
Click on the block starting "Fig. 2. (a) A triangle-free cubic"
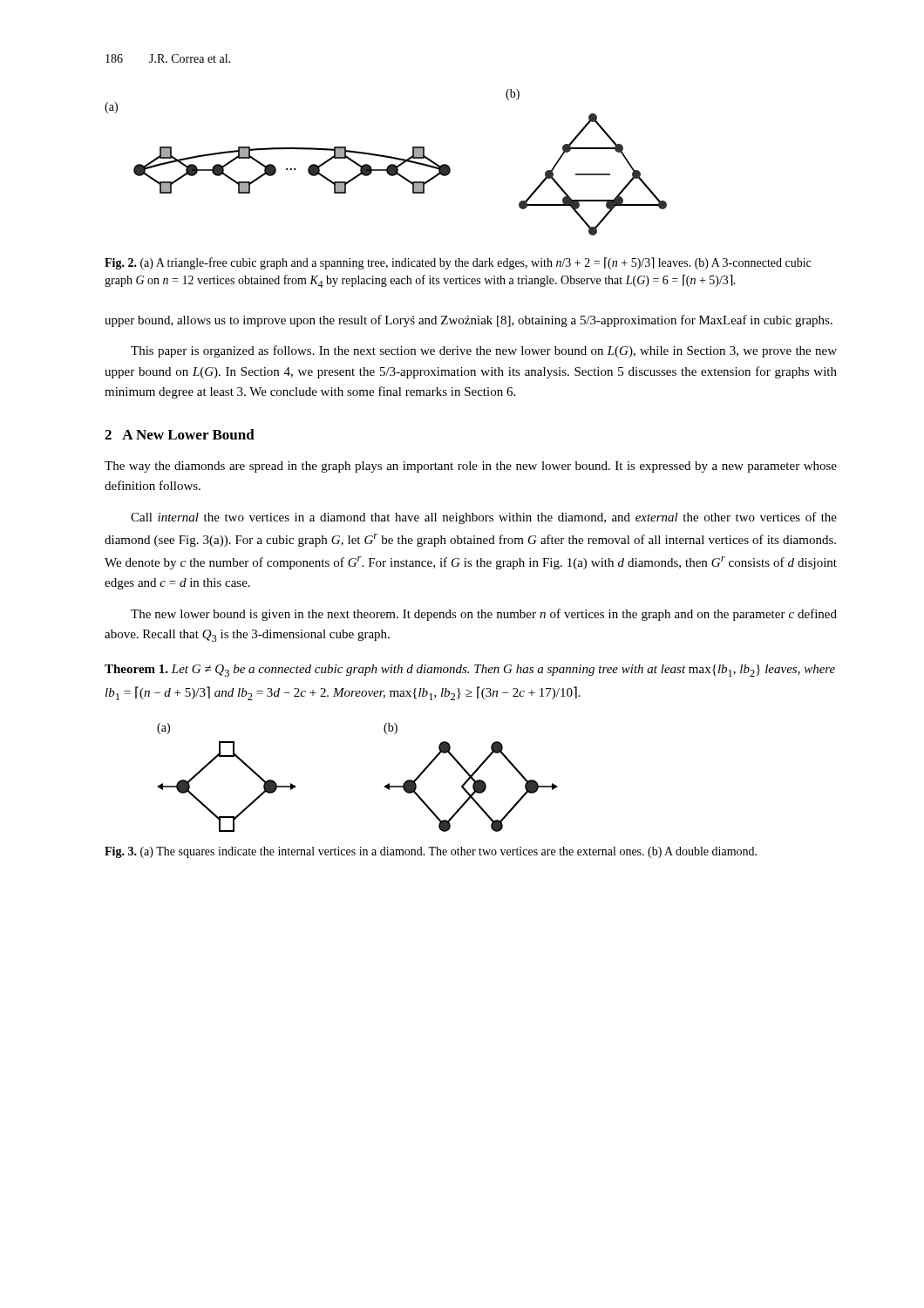(x=458, y=273)
